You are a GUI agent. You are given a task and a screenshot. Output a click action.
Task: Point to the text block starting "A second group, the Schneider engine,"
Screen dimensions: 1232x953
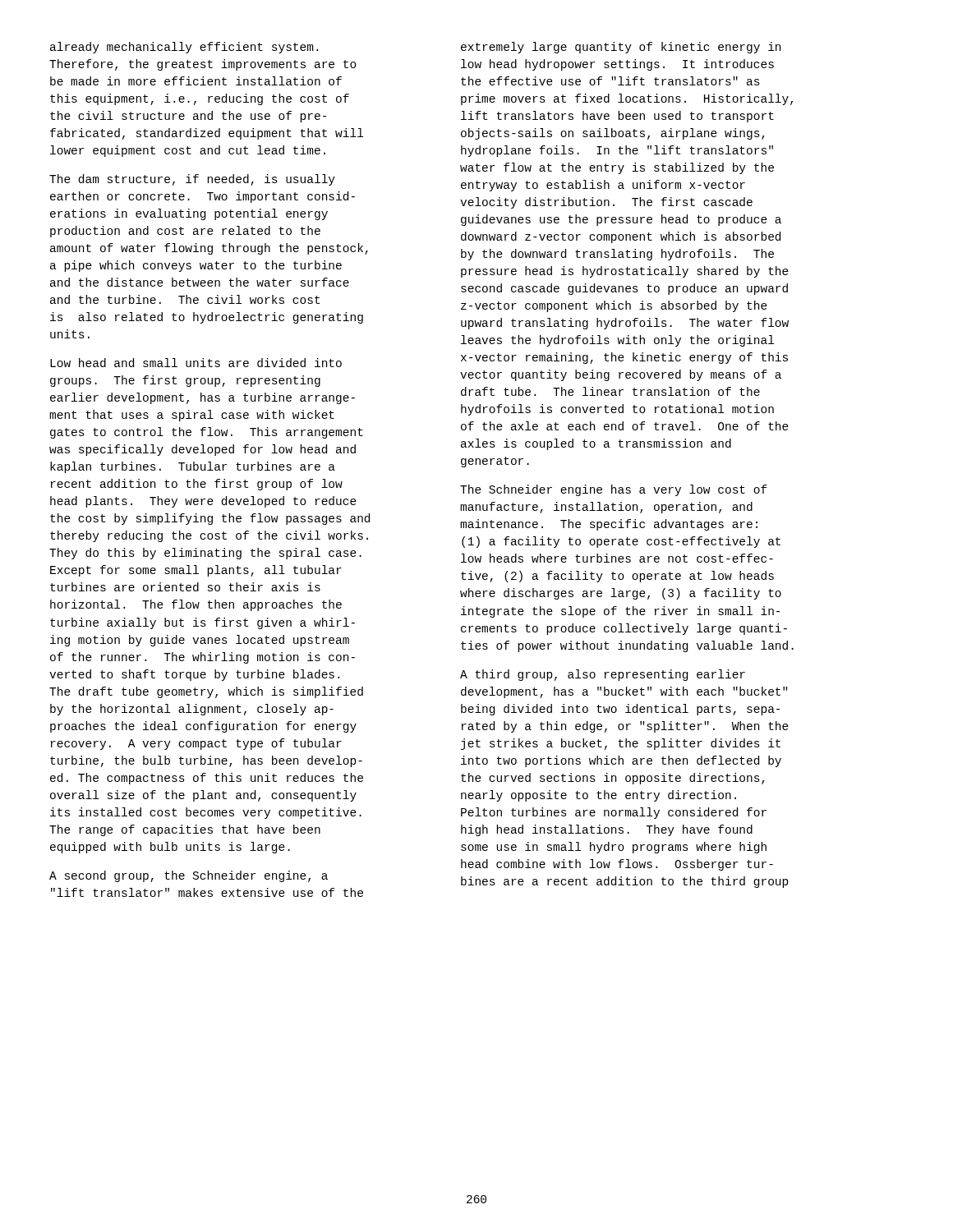207,885
